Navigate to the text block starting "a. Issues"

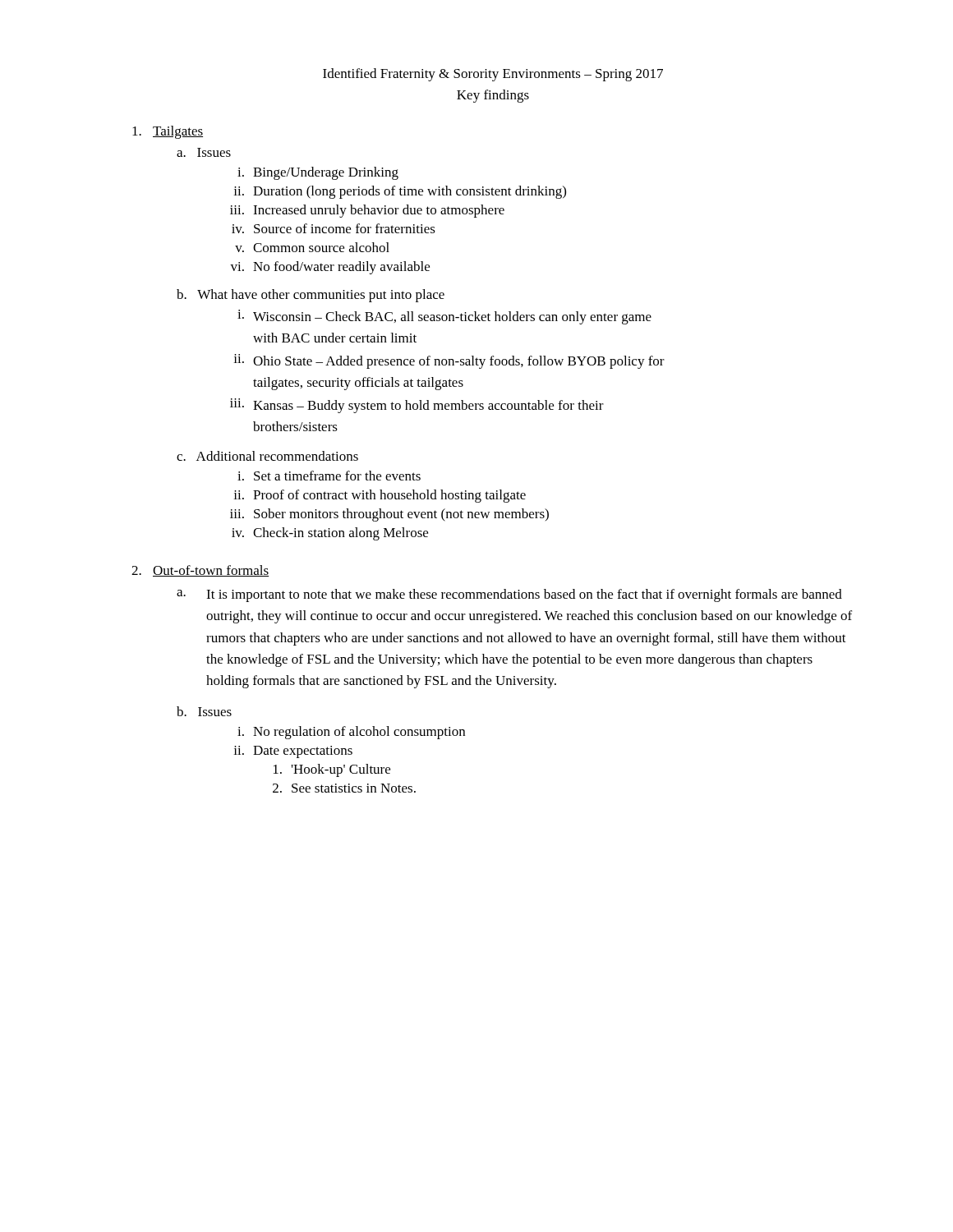[204, 152]
